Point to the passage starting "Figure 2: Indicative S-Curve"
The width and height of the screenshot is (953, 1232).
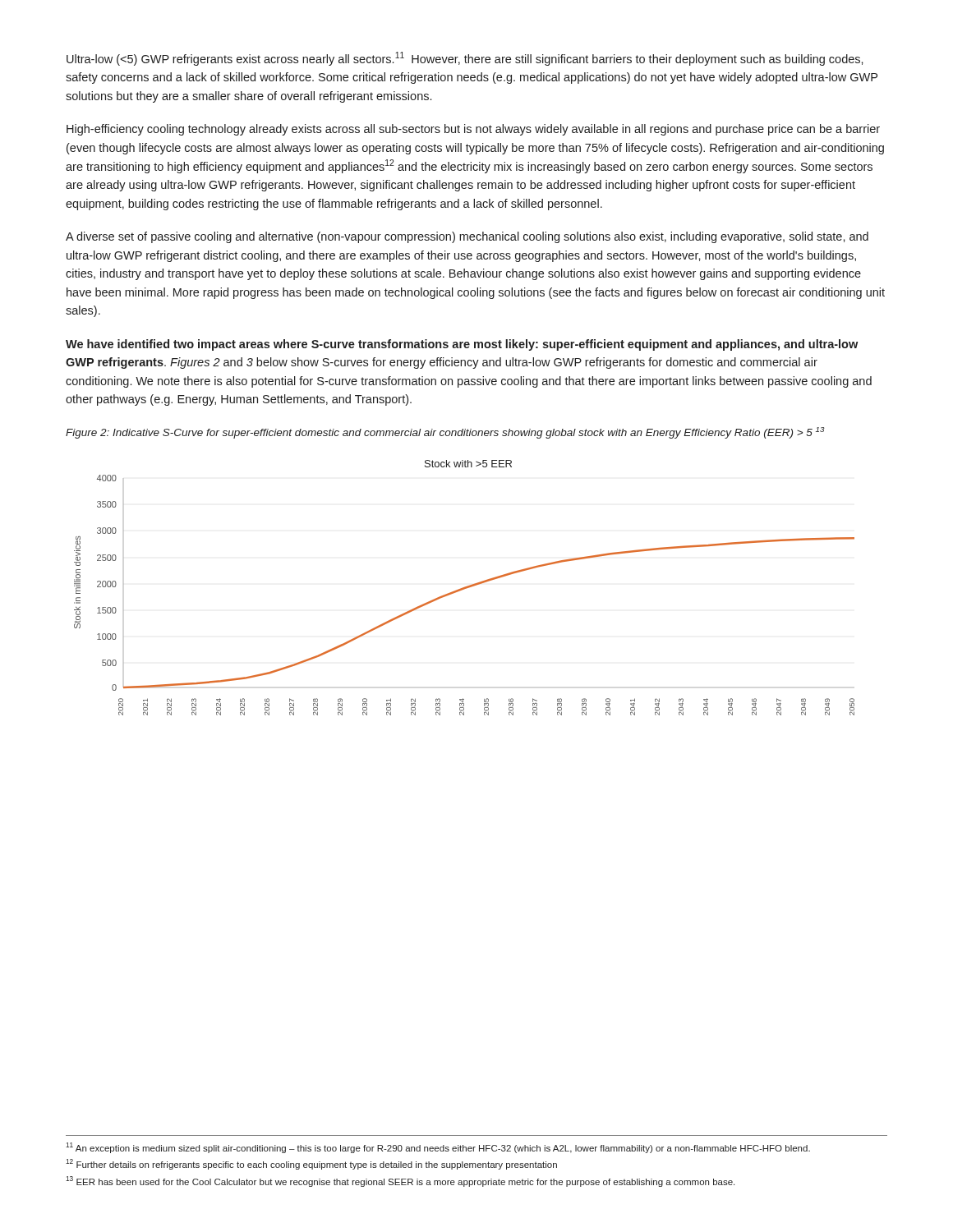click(445, 432)
